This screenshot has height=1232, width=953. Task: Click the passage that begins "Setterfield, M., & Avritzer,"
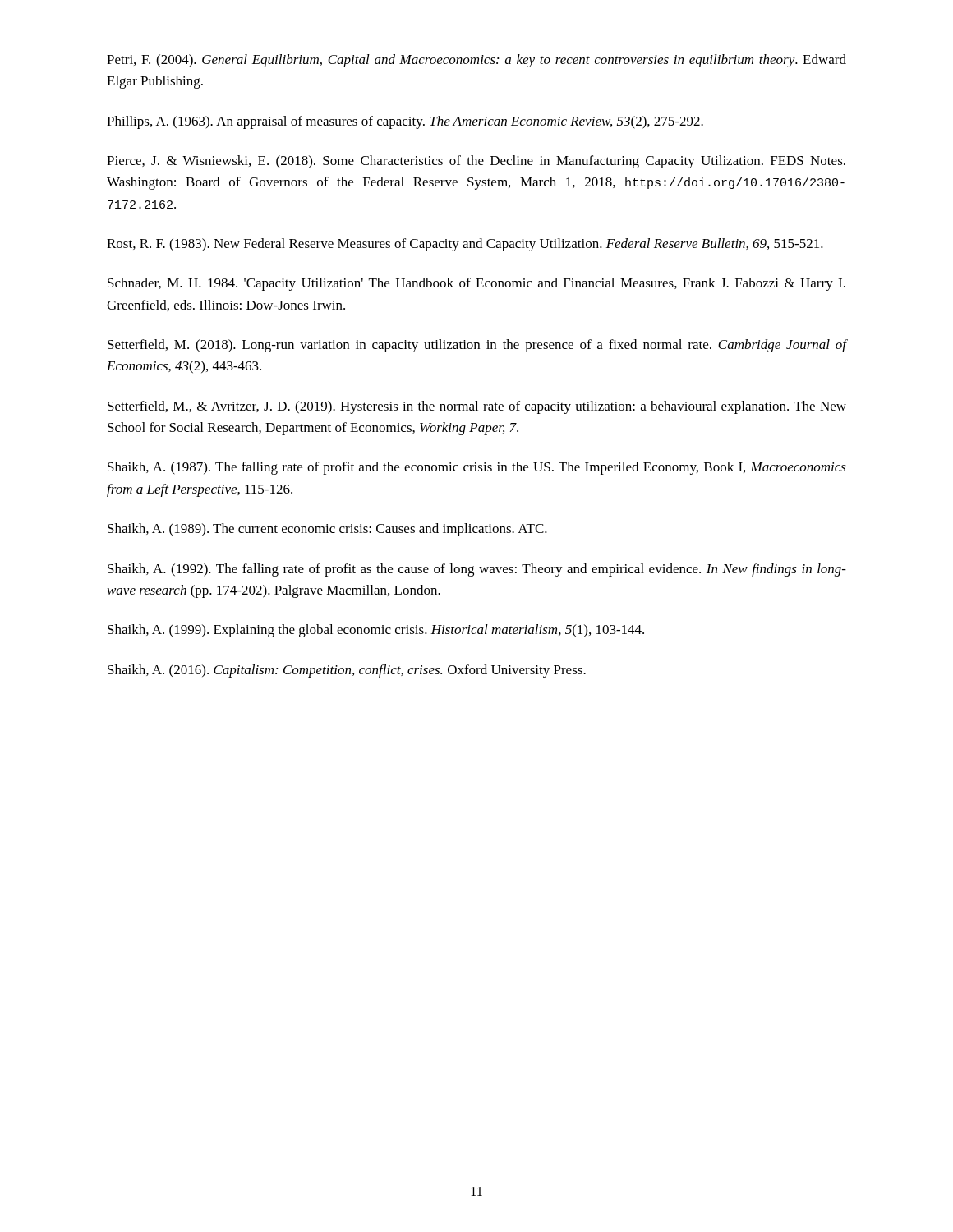[x=476, y=417]
